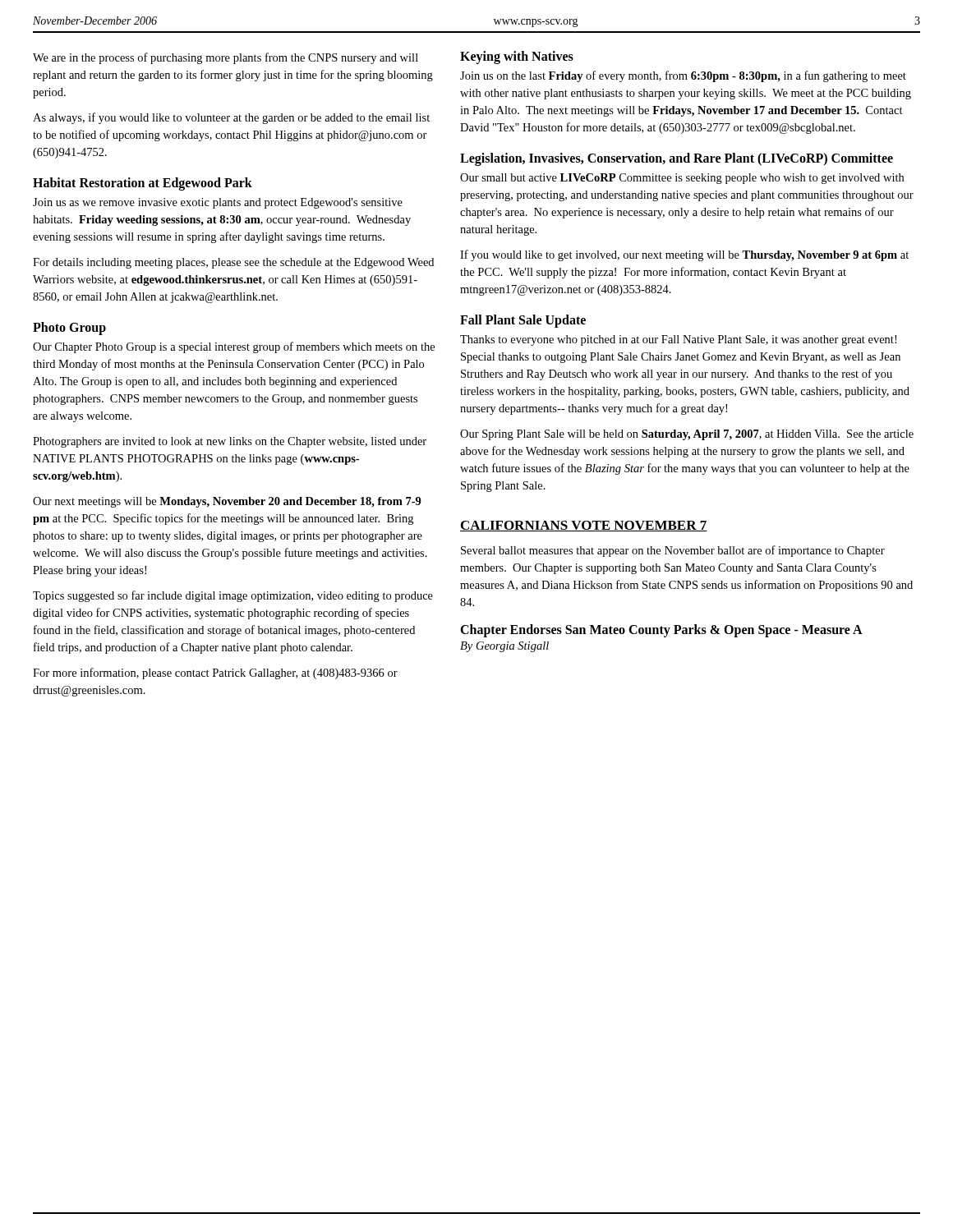Find the region starting "Fall Plant Sale"

(523, 320)
